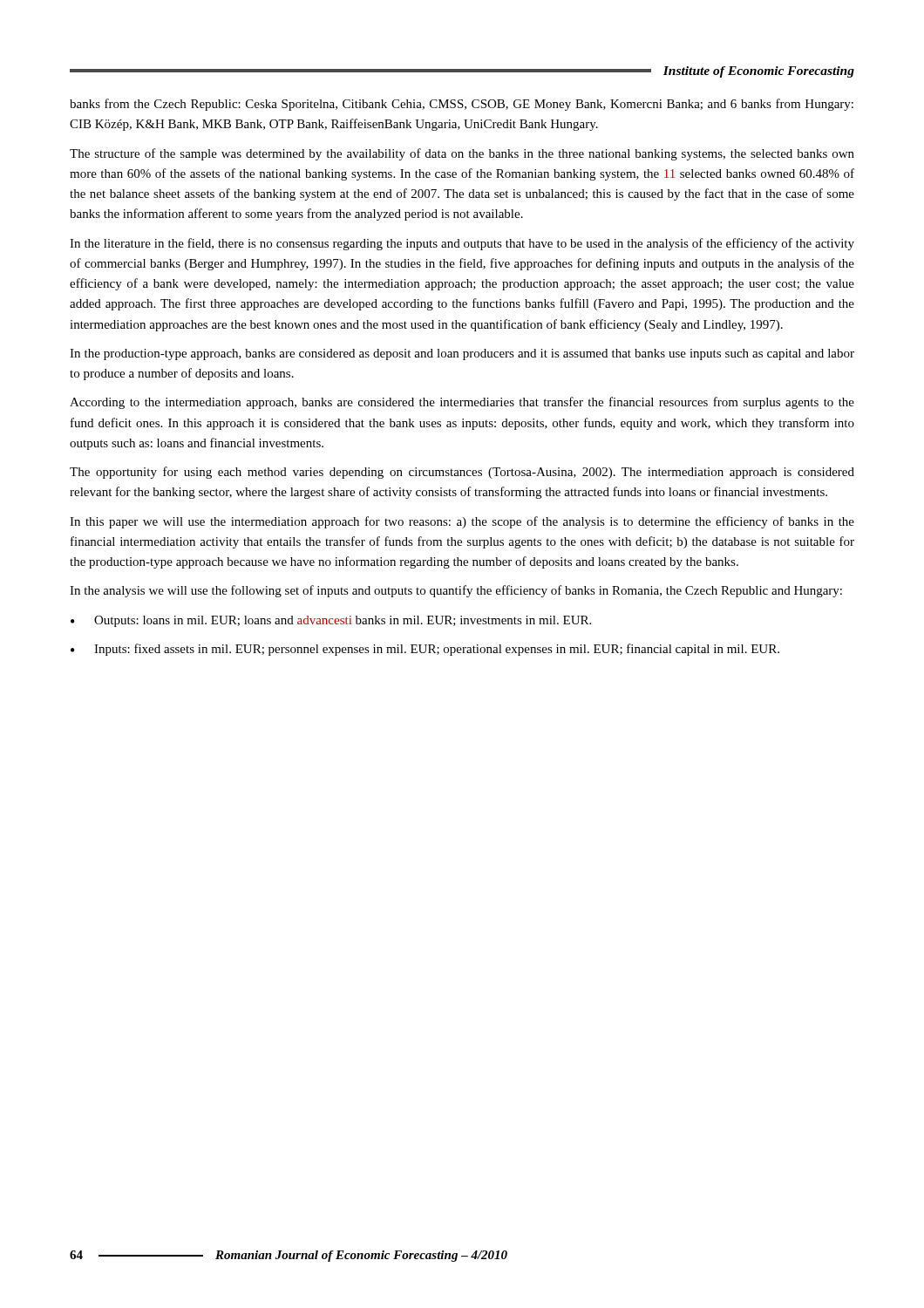
Task: Where is the passage that starts "The opportunity for using each"?
Action: coord(462,482)
